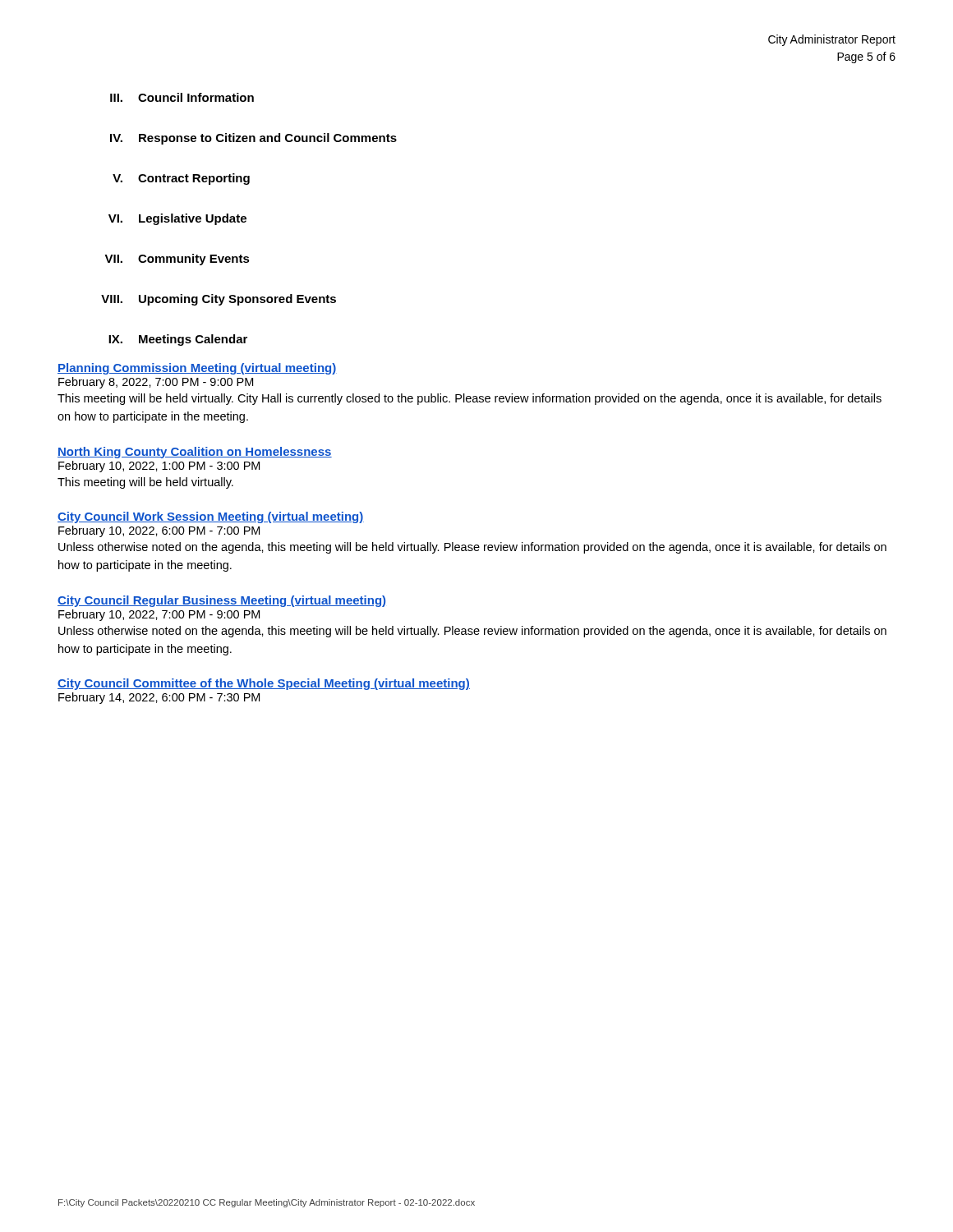The image size is (953, 1232).
Task: Find the block starting "February 8, 2022, 7:00"
Action: pyautogui.click(x=476, y=401)
